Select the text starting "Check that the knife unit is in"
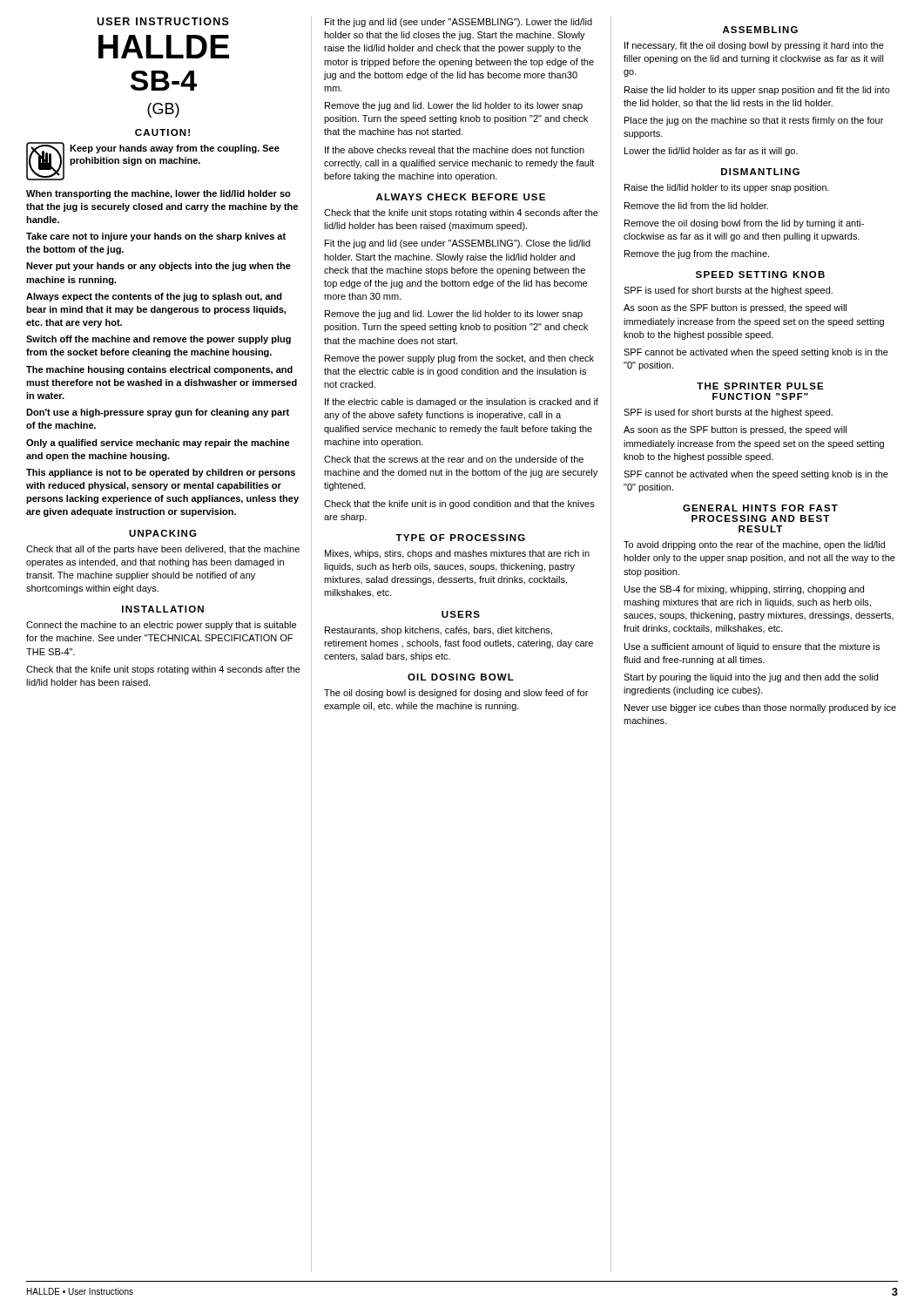Screen dimensions: 1307x924 coord(459,510)
